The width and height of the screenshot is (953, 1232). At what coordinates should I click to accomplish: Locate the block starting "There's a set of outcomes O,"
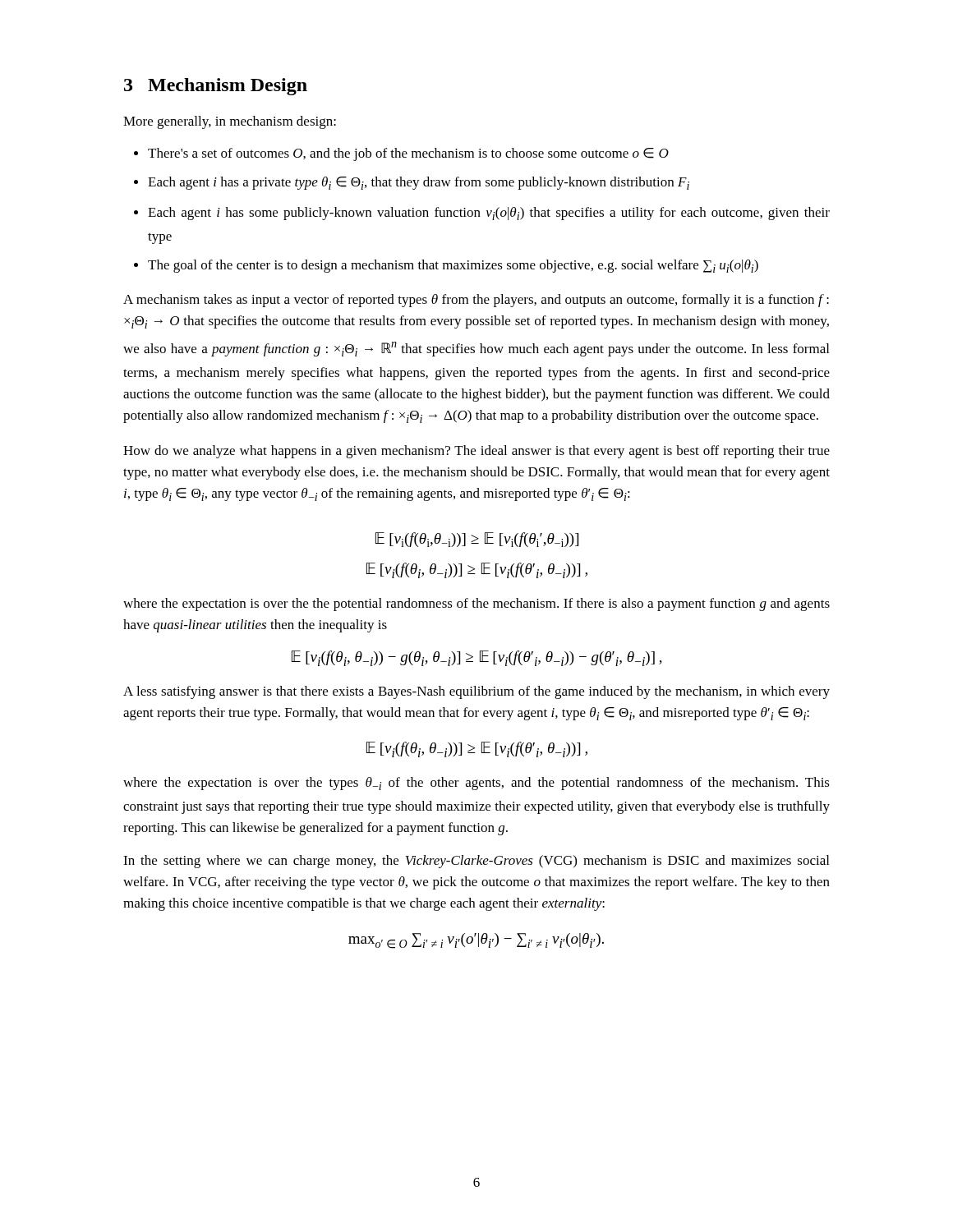click(476, 211)
